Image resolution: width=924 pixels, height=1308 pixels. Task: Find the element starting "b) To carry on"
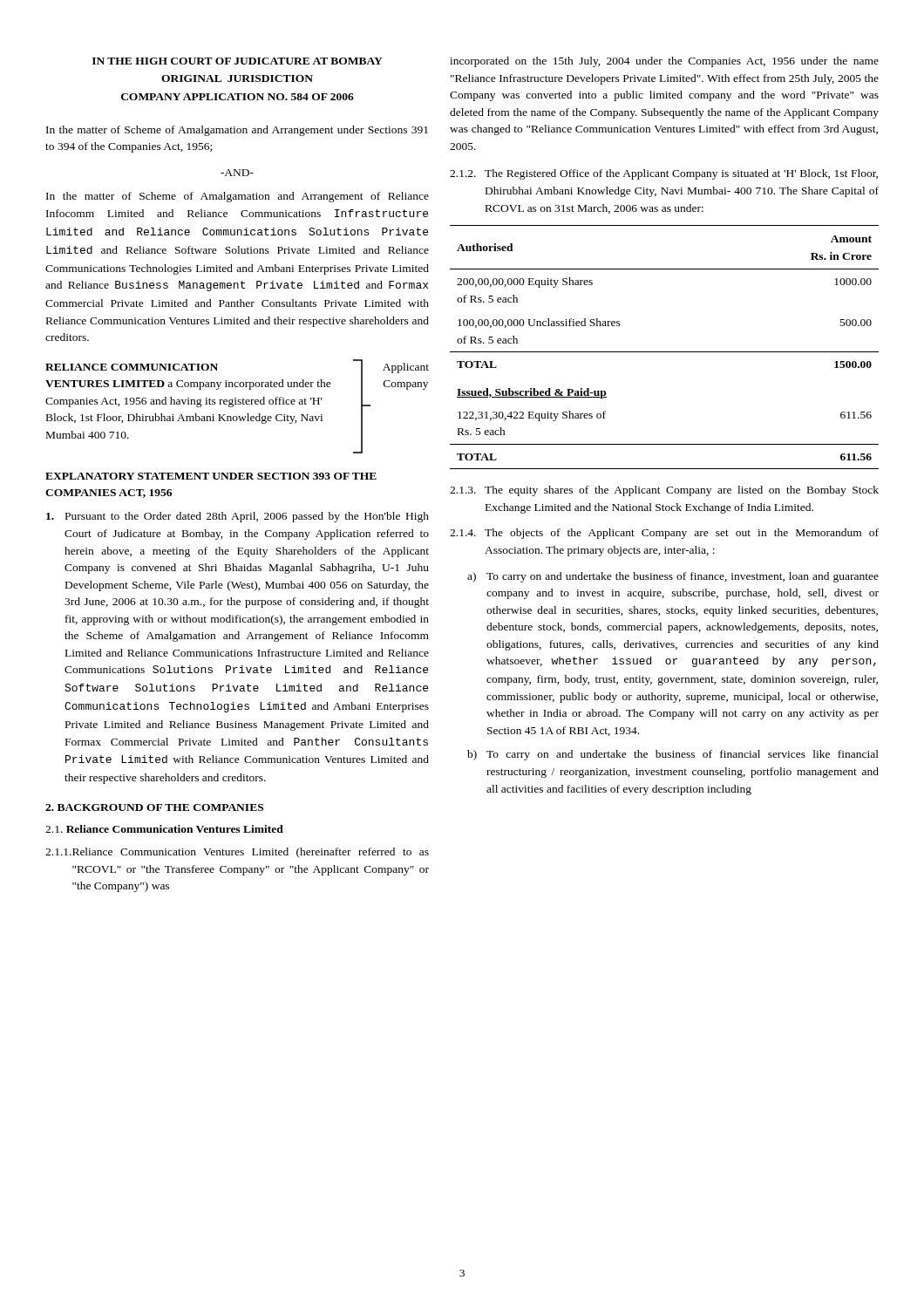coord(673,772)
